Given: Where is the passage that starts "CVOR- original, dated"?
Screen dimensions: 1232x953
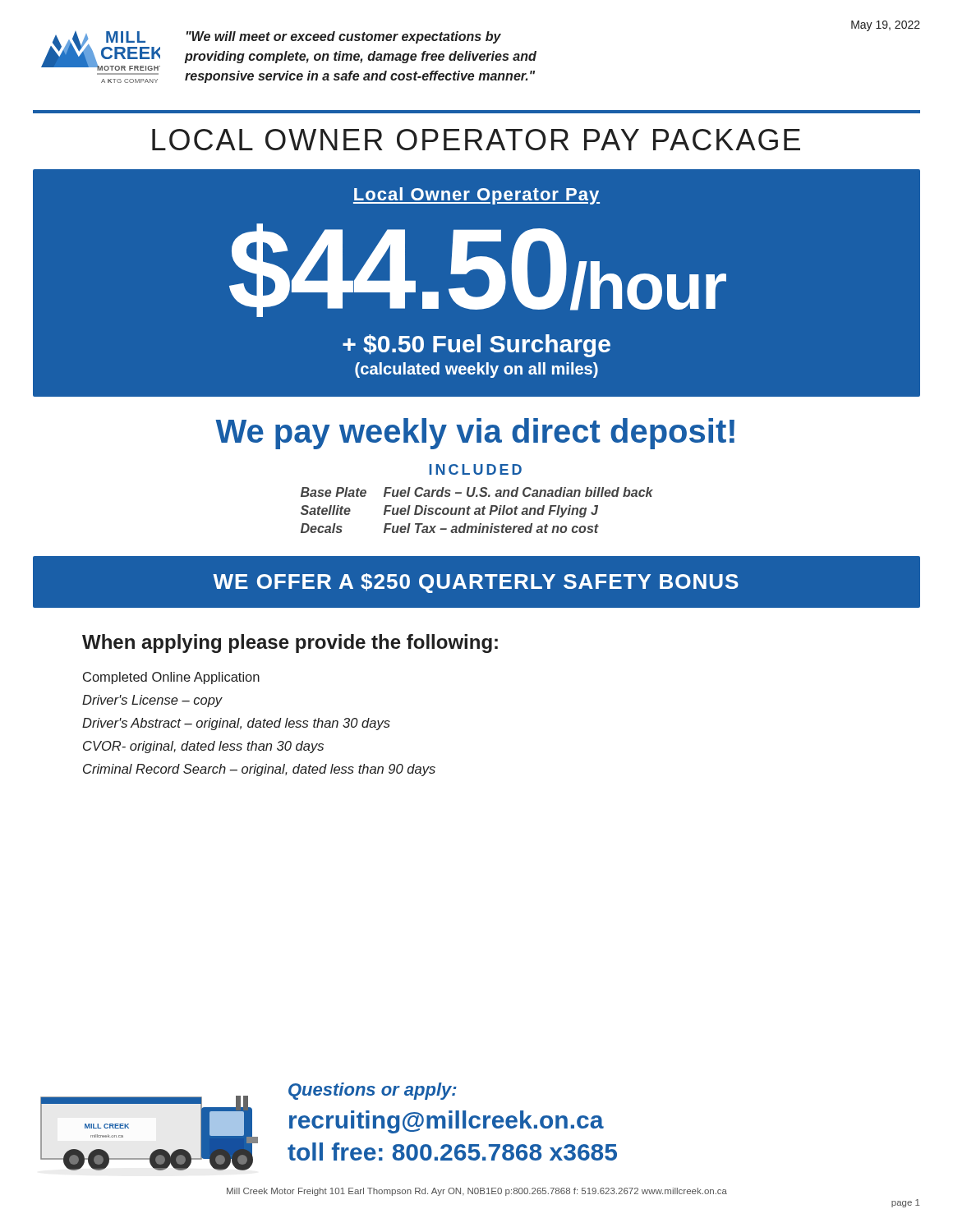Looking at the screenshot, I should [x=203, y=746].
